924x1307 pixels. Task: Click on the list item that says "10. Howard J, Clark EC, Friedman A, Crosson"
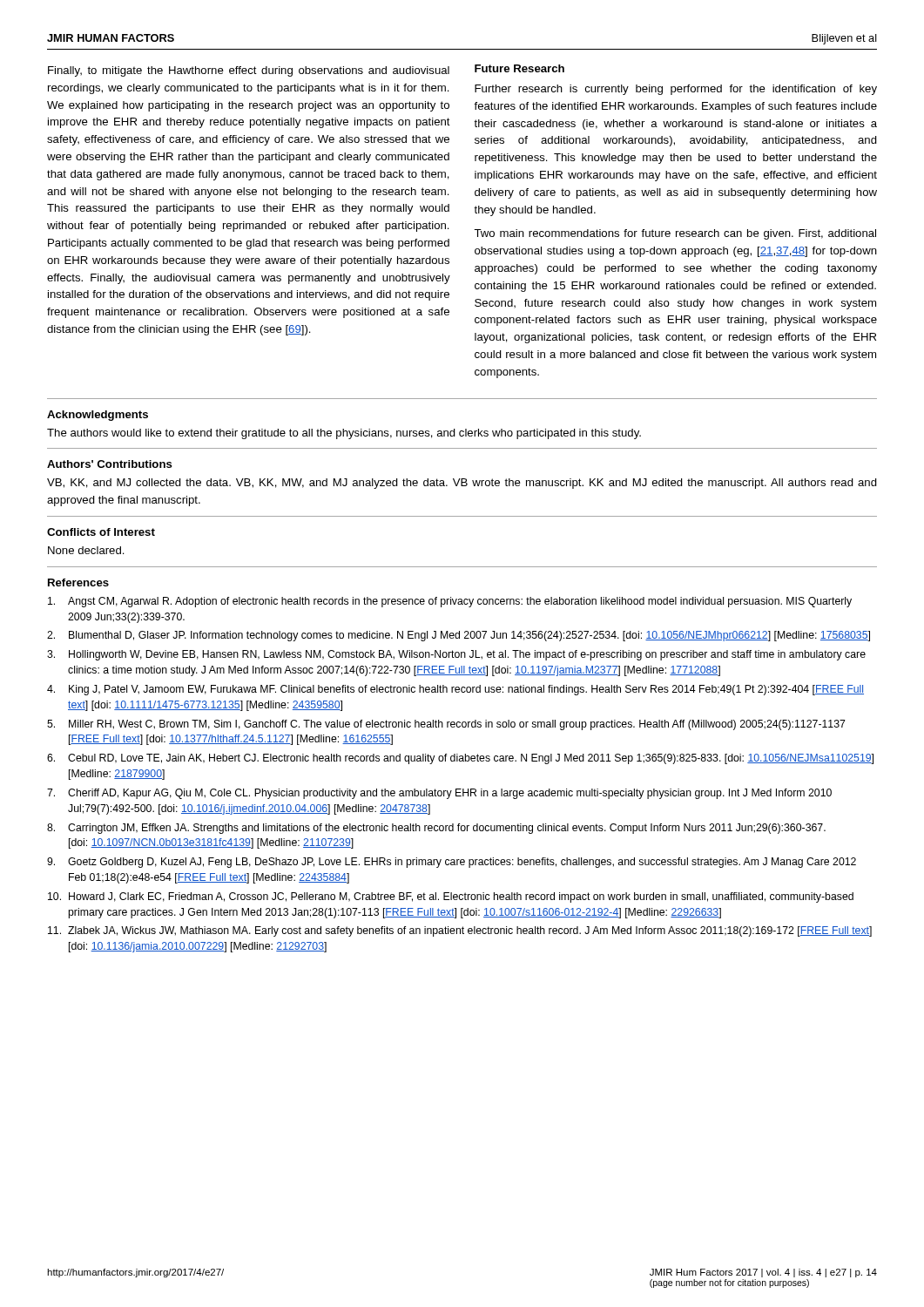click(462, 905)
